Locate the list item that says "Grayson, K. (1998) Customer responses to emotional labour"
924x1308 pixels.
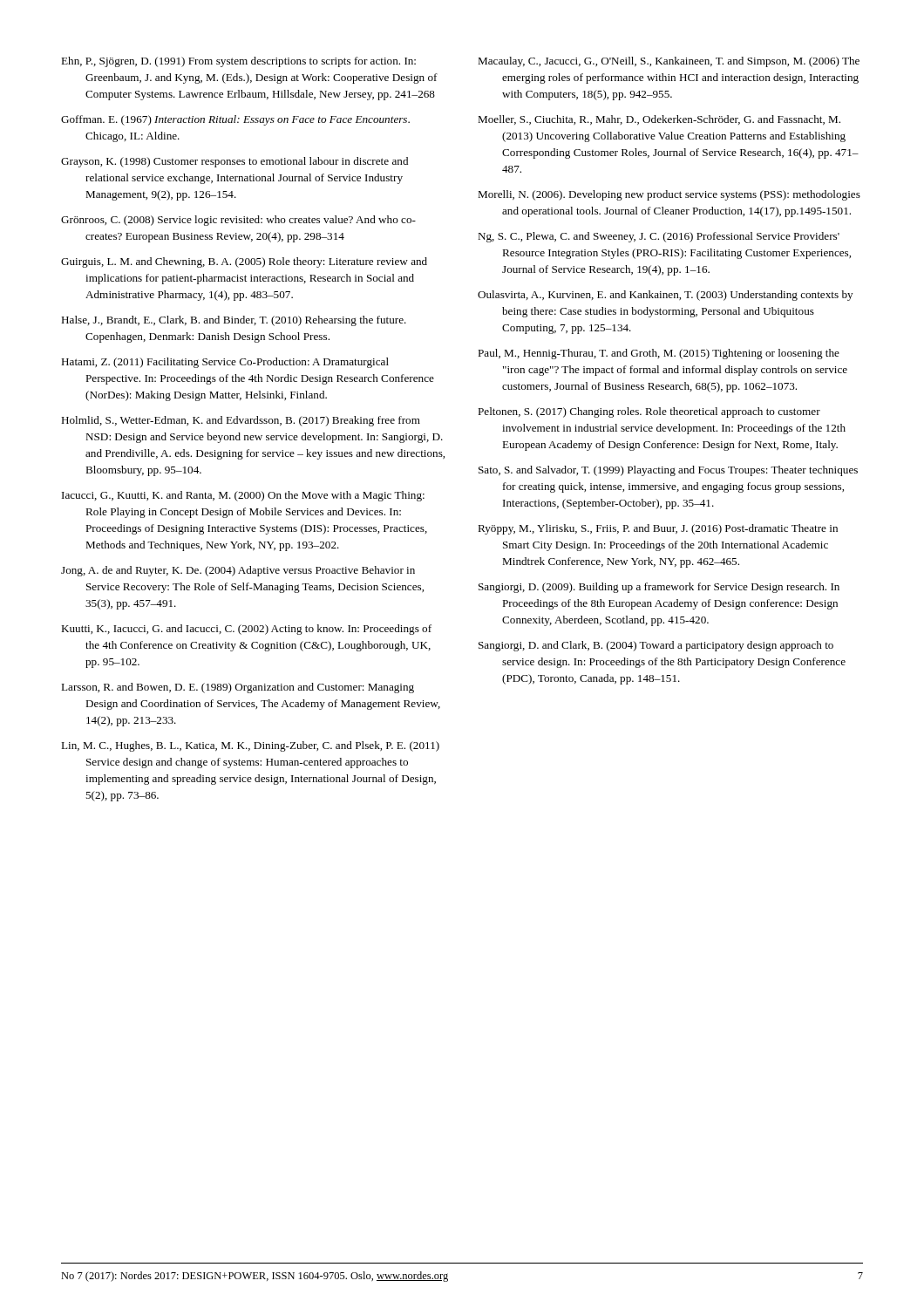point(235,177)
